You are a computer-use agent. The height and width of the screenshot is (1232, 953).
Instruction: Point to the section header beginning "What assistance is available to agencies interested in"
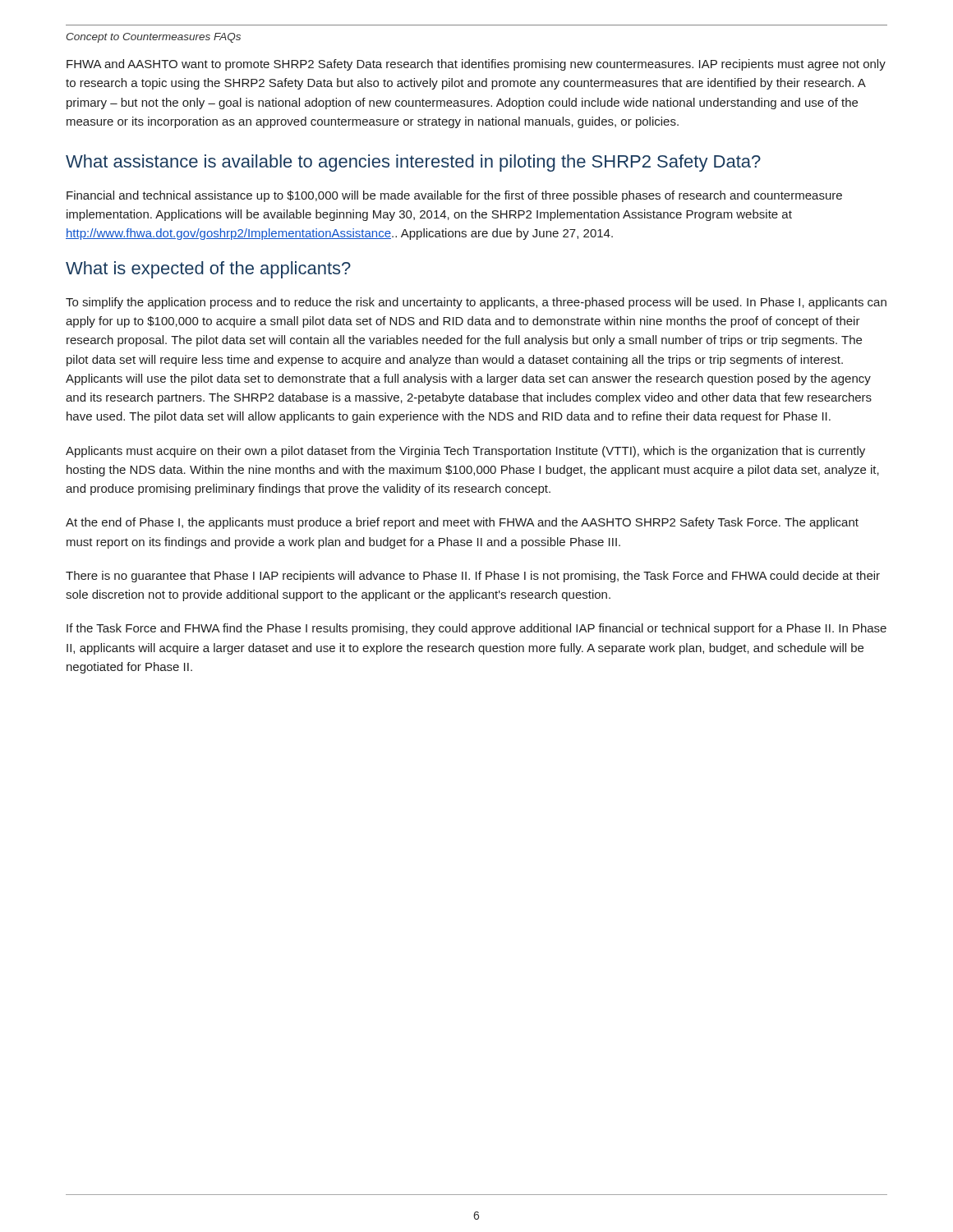click(476, 162)
